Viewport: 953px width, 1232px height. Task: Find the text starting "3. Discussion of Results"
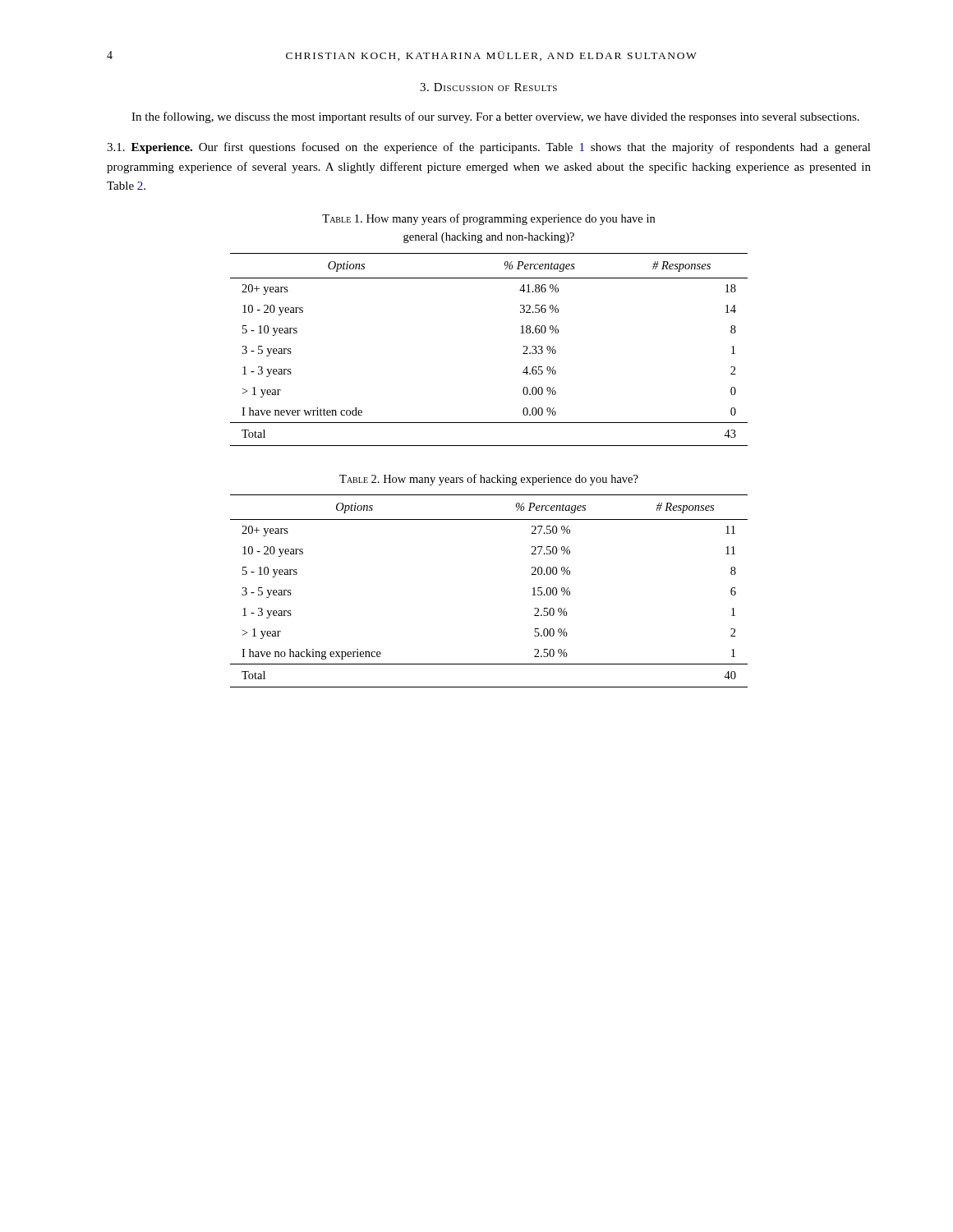pyautogui.click(x=489, y=87)
